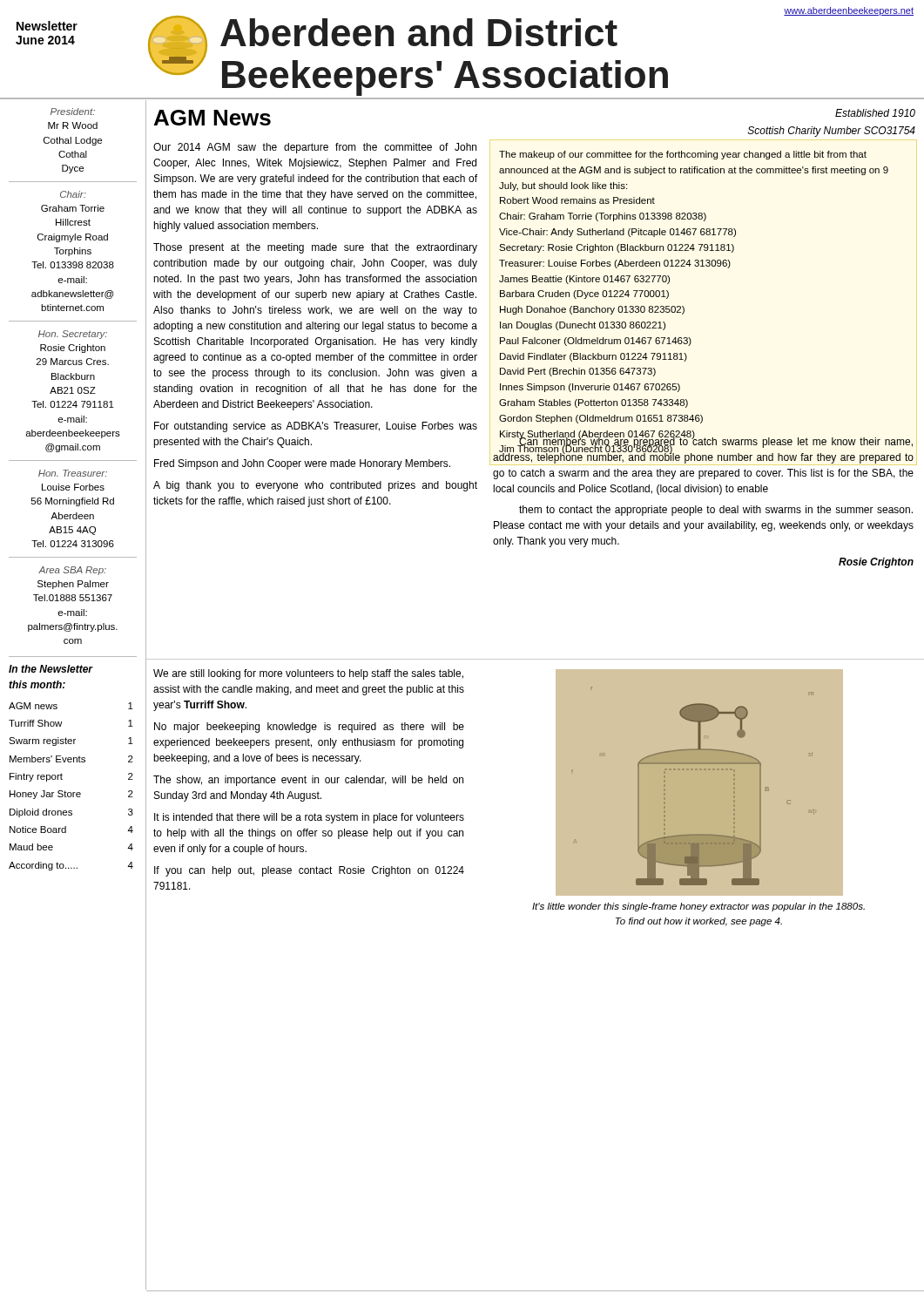Select the title that reads "Aberdeen and District Beekeepers' Association"
The height and width of the screenshot is (1307, 924).
(x=565, y=54)
